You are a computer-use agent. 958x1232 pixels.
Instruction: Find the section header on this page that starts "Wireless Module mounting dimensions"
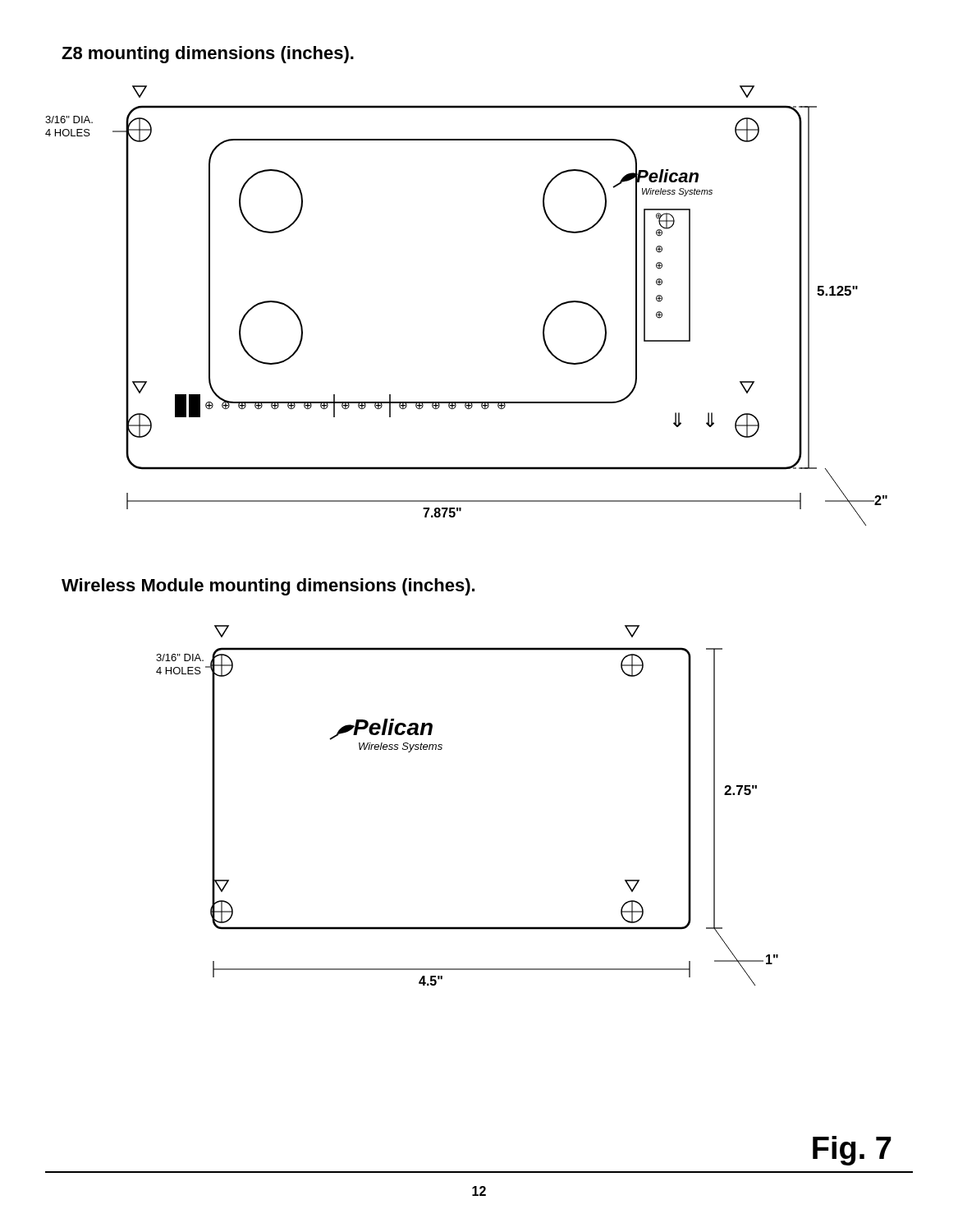pos(269,585)
